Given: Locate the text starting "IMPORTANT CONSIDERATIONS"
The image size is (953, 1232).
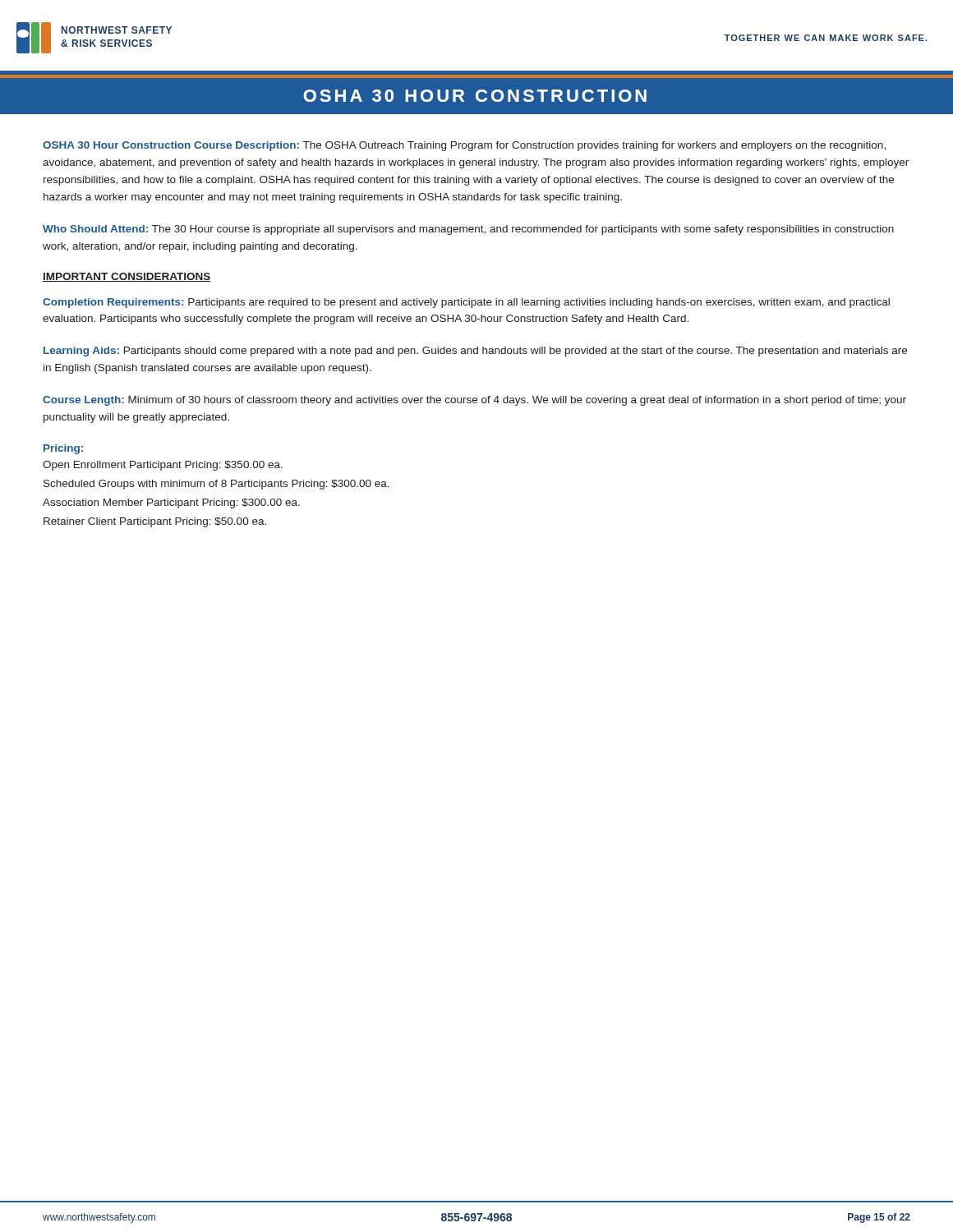Looking at the screenshot, I should click(127, 277).
